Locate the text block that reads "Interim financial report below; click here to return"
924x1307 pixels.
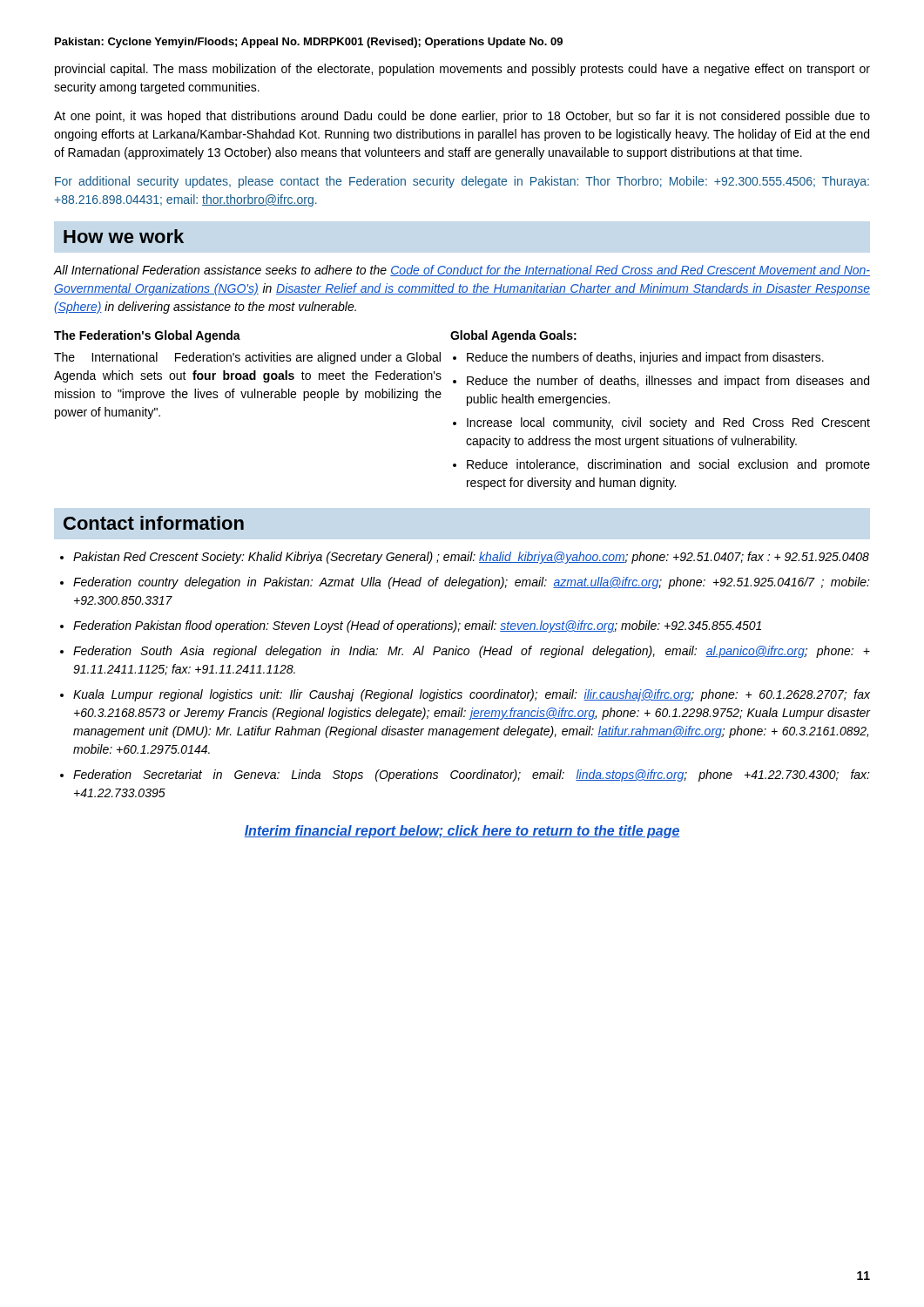coord(462,831)
